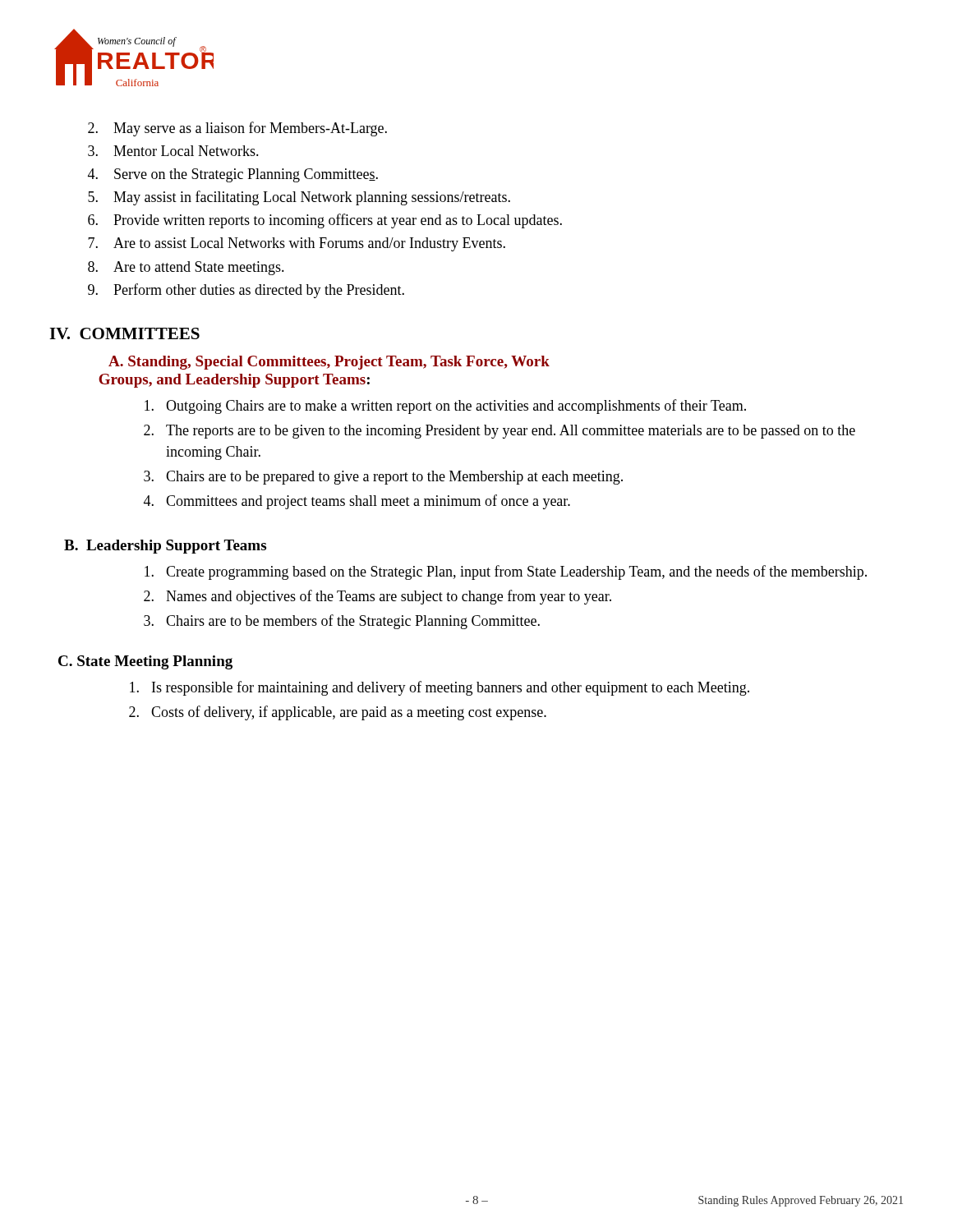The image size is (953, 1232).
Task: Locate the block of text that opens with "Is responsible for maintaining and"
Action: coord(499,687)
